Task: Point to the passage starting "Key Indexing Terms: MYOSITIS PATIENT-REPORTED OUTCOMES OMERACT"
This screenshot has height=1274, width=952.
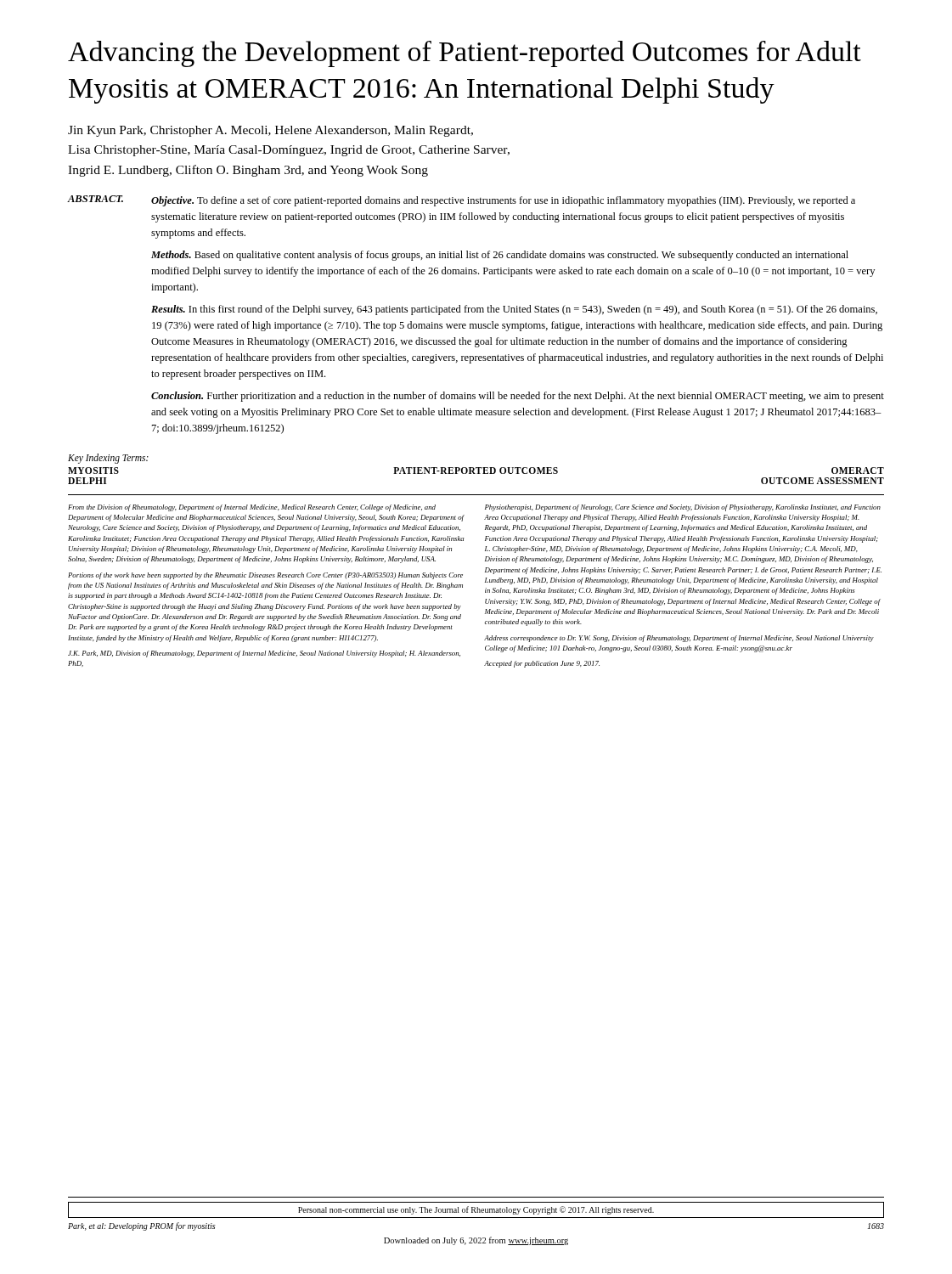Action: tap(476, 469)
